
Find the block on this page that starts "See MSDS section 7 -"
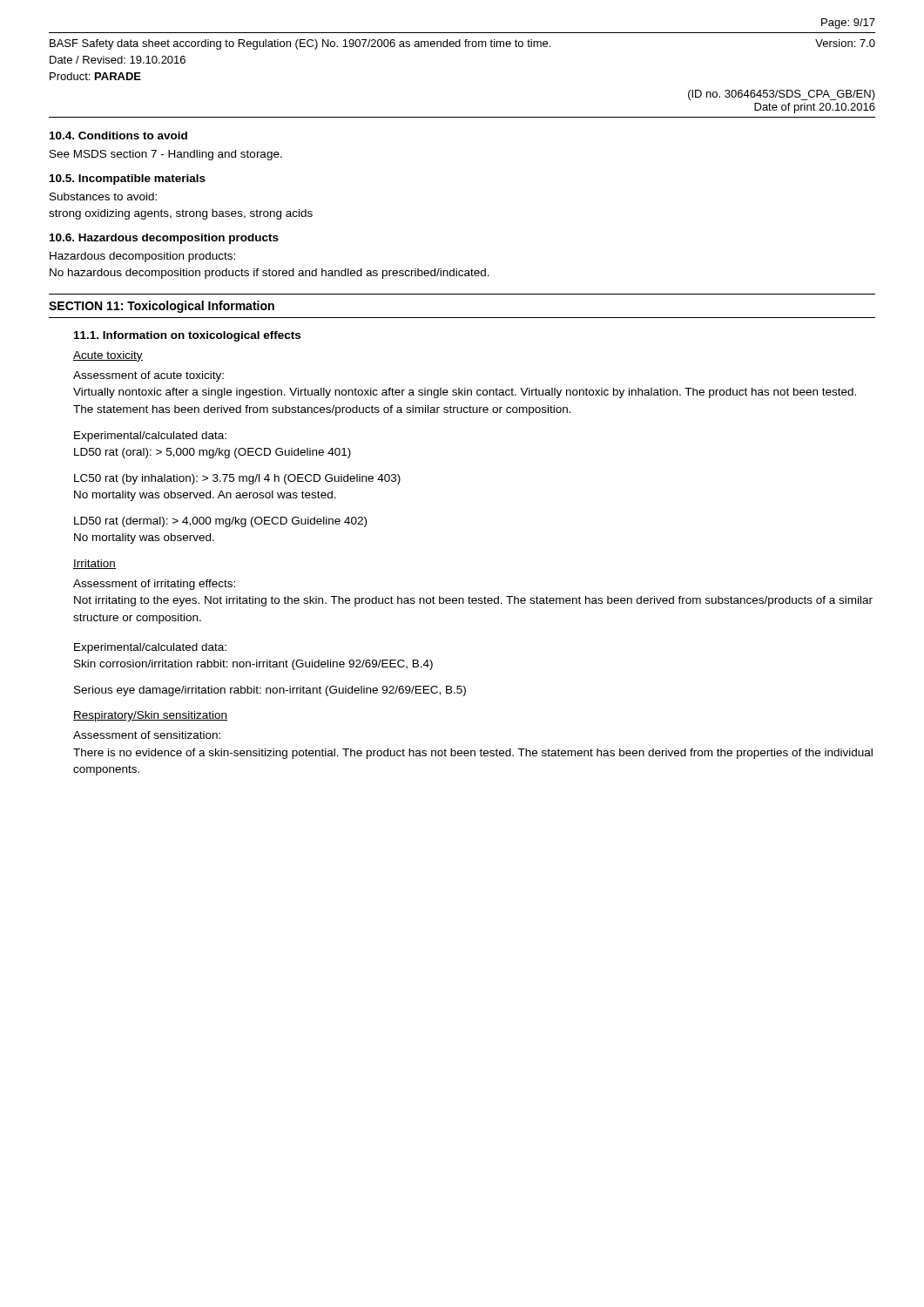pyautogui.click(x=166, y=154)
